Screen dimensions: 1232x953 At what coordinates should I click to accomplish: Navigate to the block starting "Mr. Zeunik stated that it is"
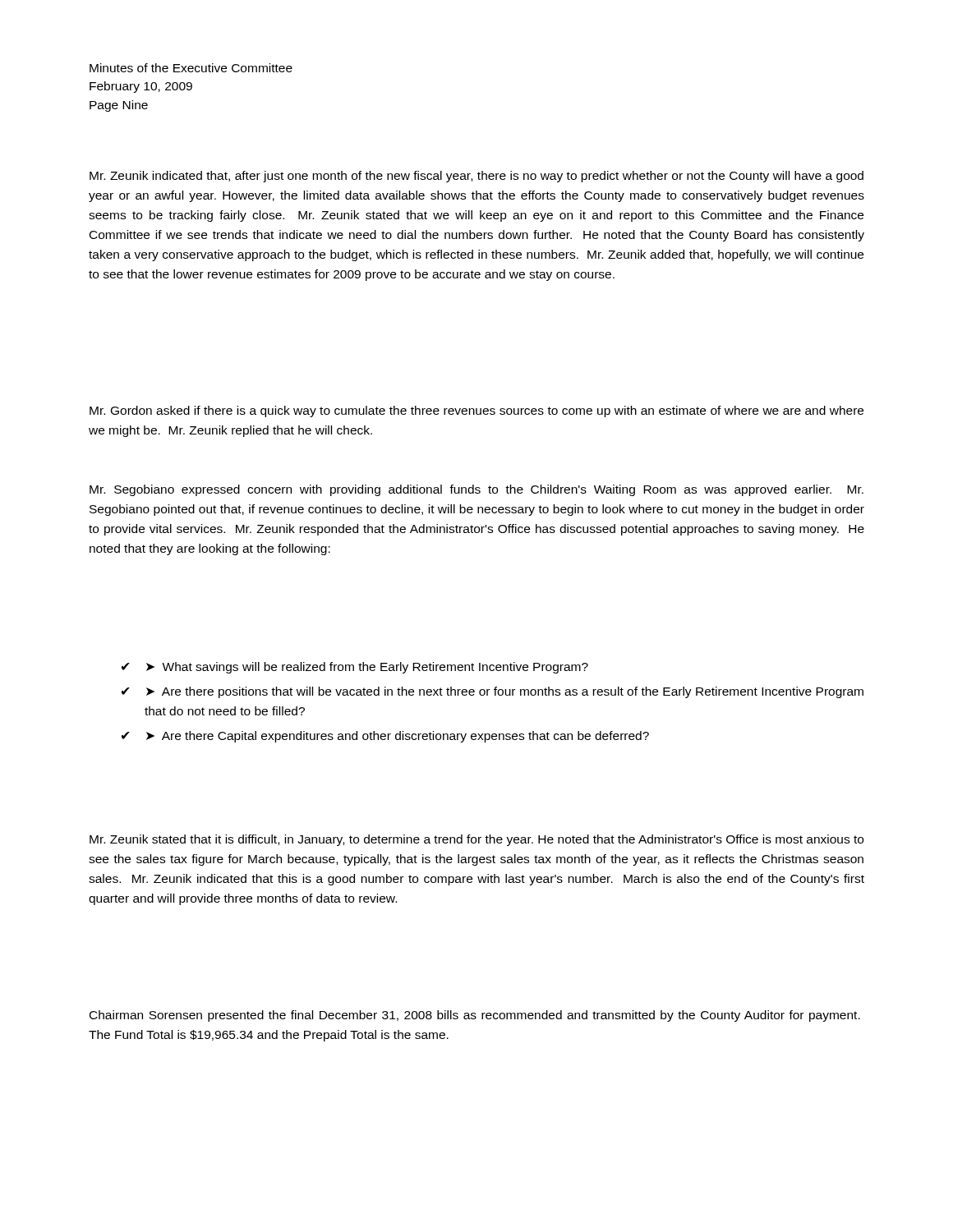(476, 869)
